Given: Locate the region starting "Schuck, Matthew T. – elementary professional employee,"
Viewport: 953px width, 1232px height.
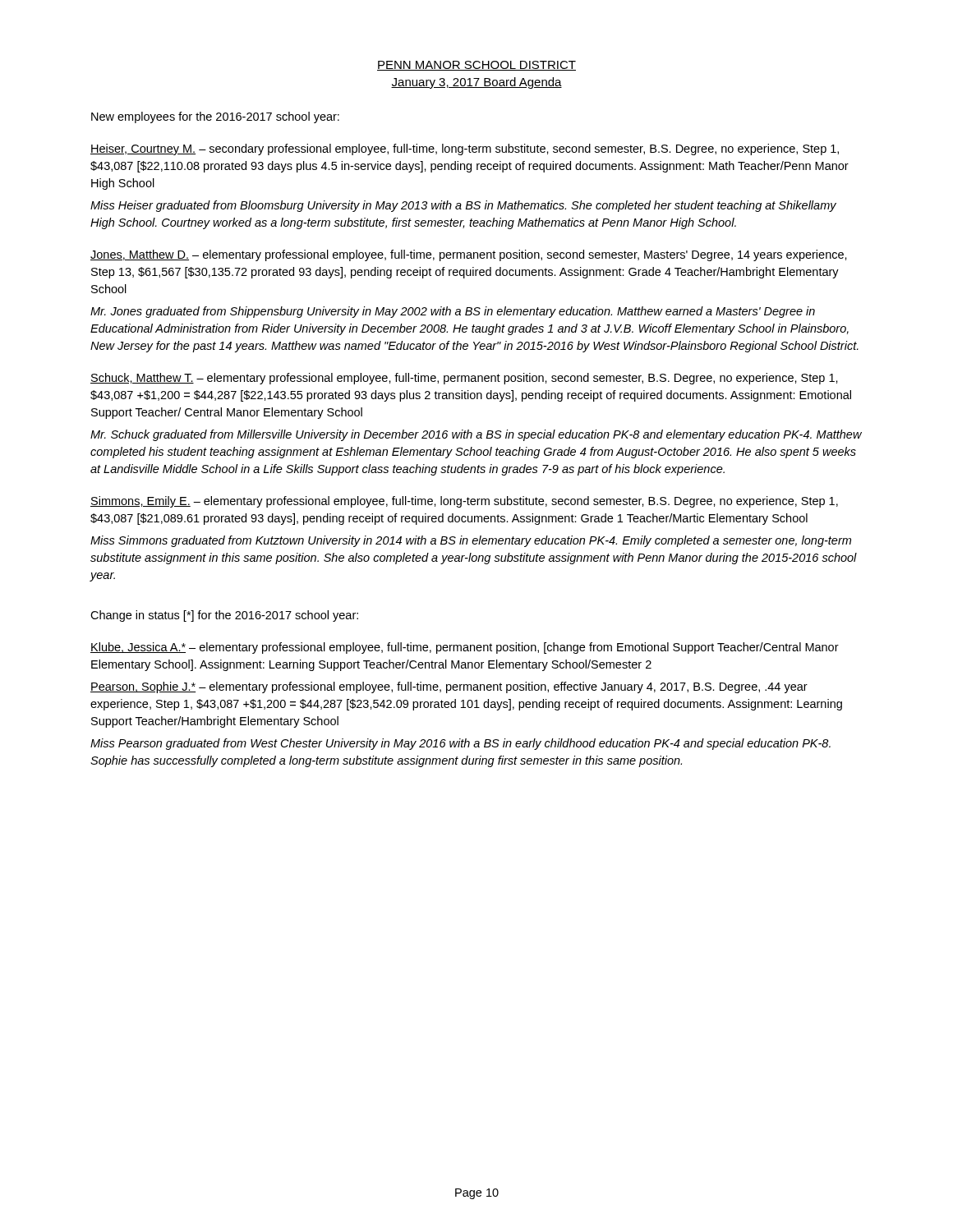Looking at the screenshot, I should [x=471, y=395].
